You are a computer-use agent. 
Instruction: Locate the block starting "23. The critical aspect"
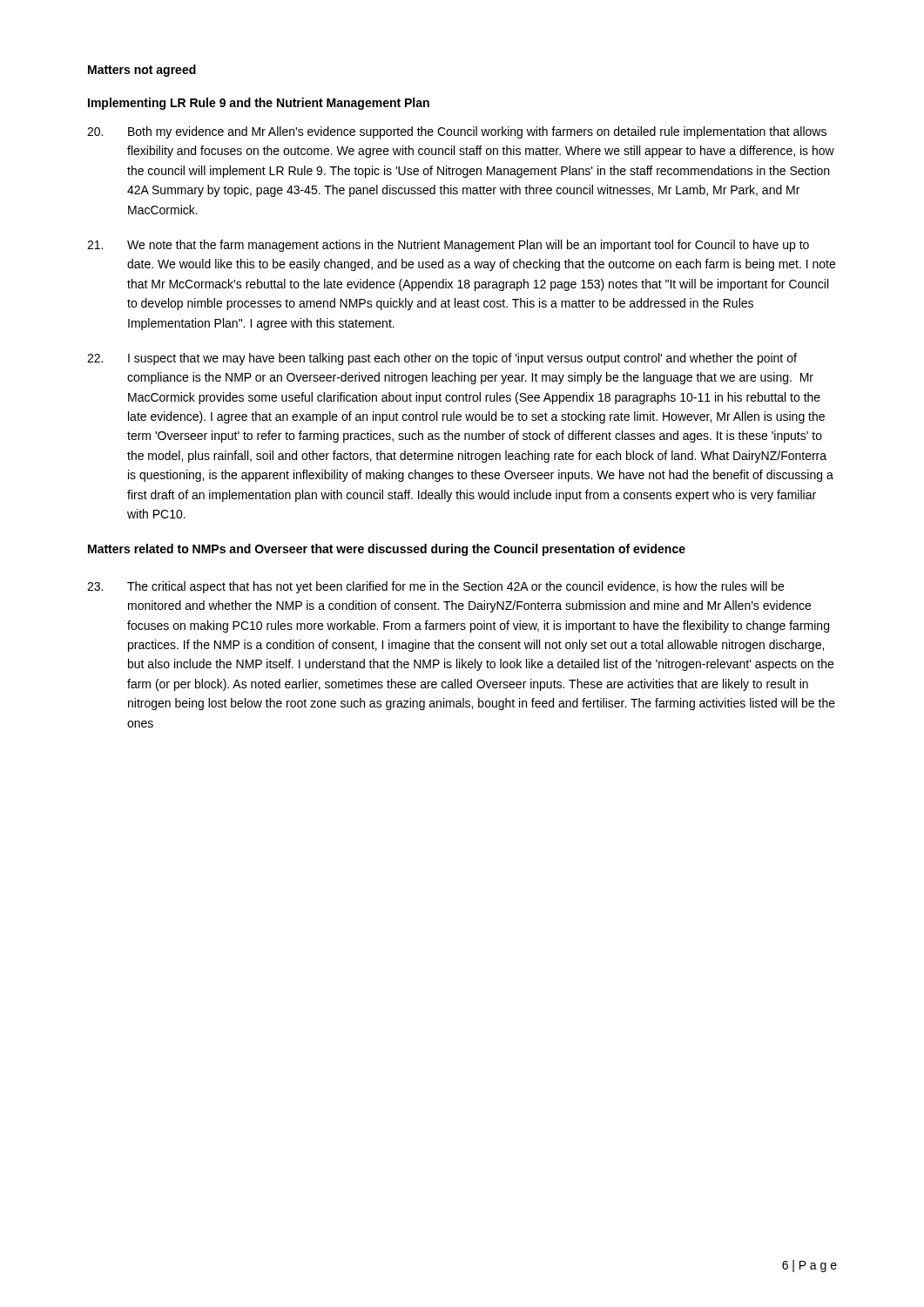[x=462, y=655]
